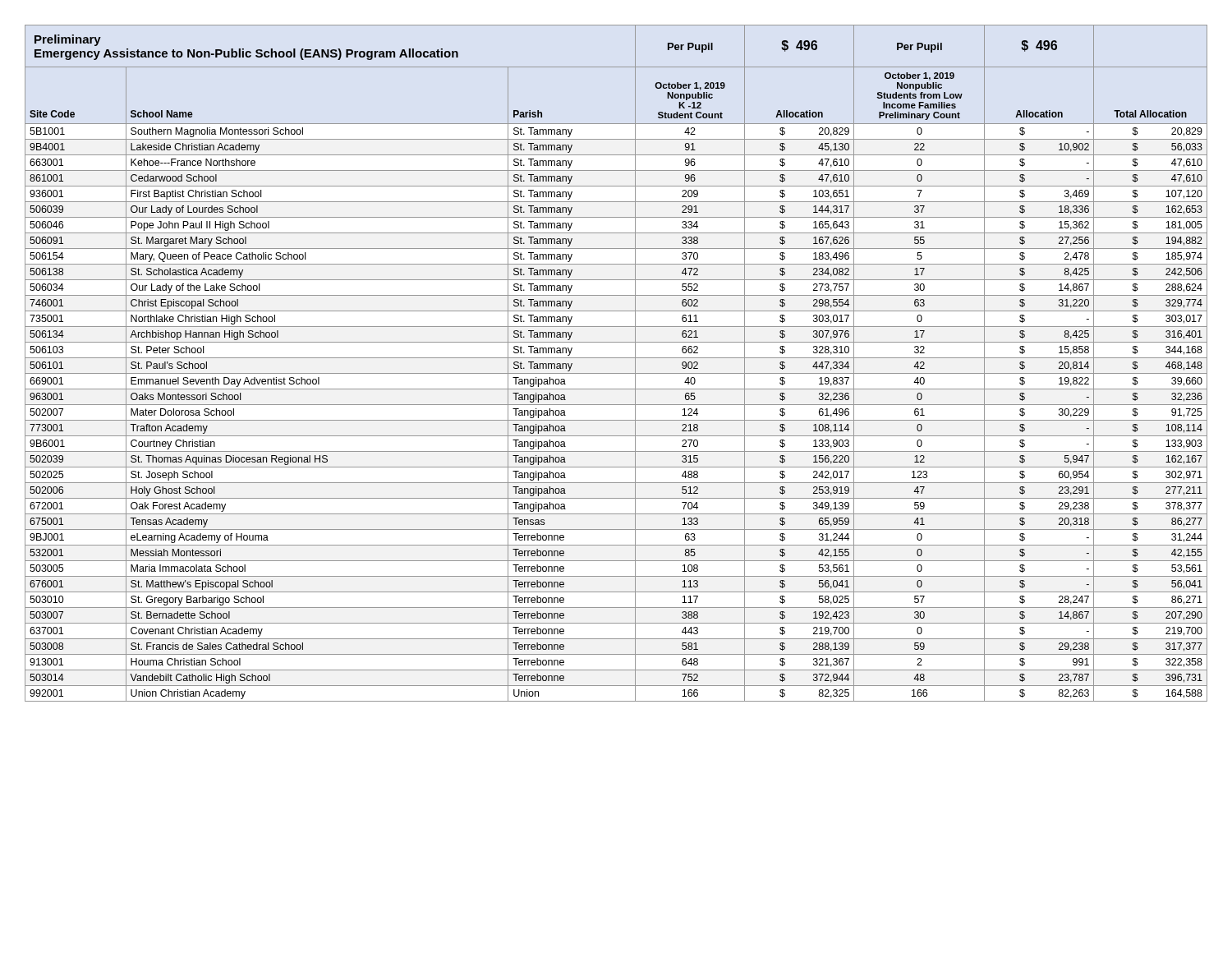
Task: Locate the title that says "Preliminary Emergency Assistance to"
Action: (616, 363)
